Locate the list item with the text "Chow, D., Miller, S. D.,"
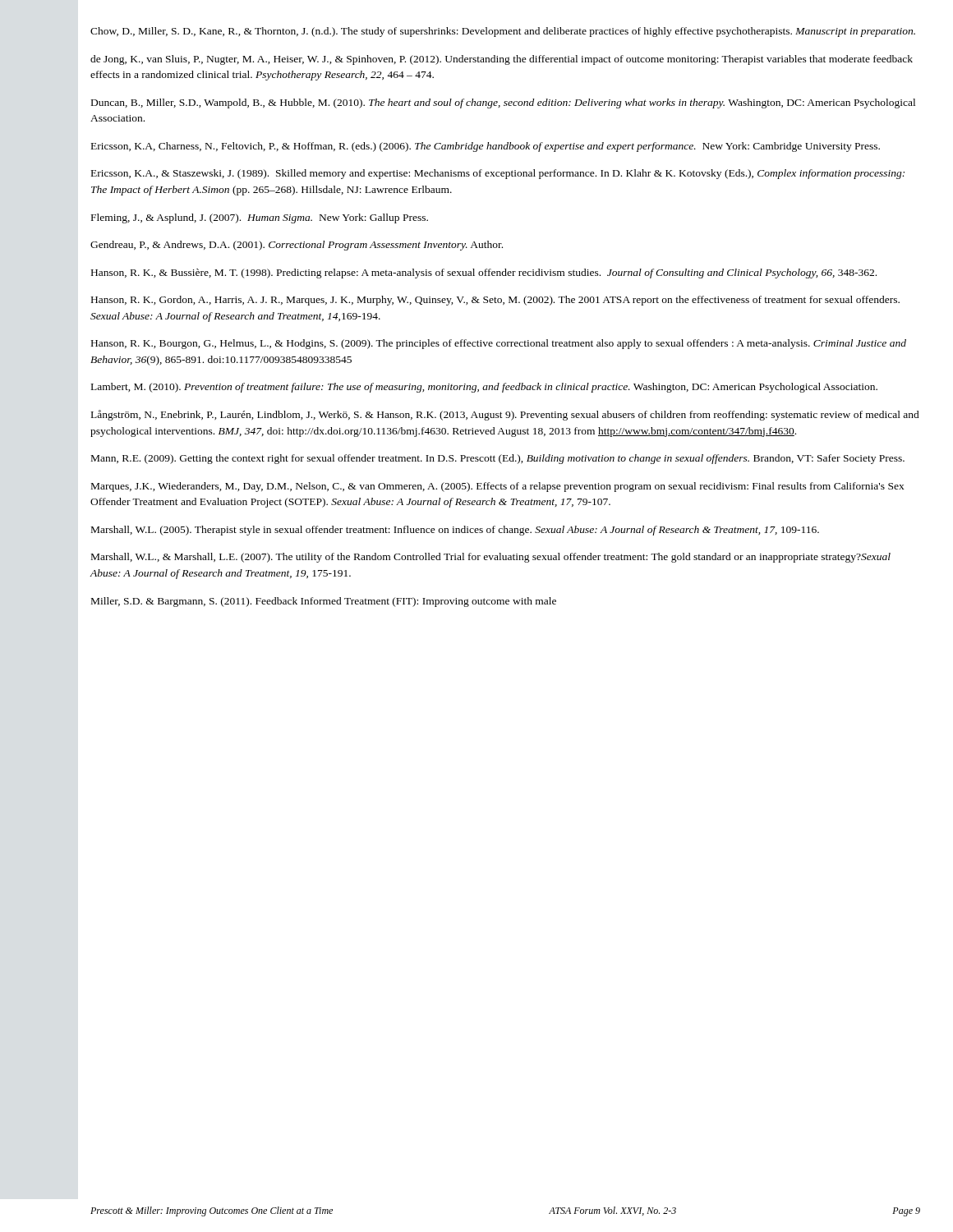The height and width of the screenshot is (1232, 953). point(503,31)
